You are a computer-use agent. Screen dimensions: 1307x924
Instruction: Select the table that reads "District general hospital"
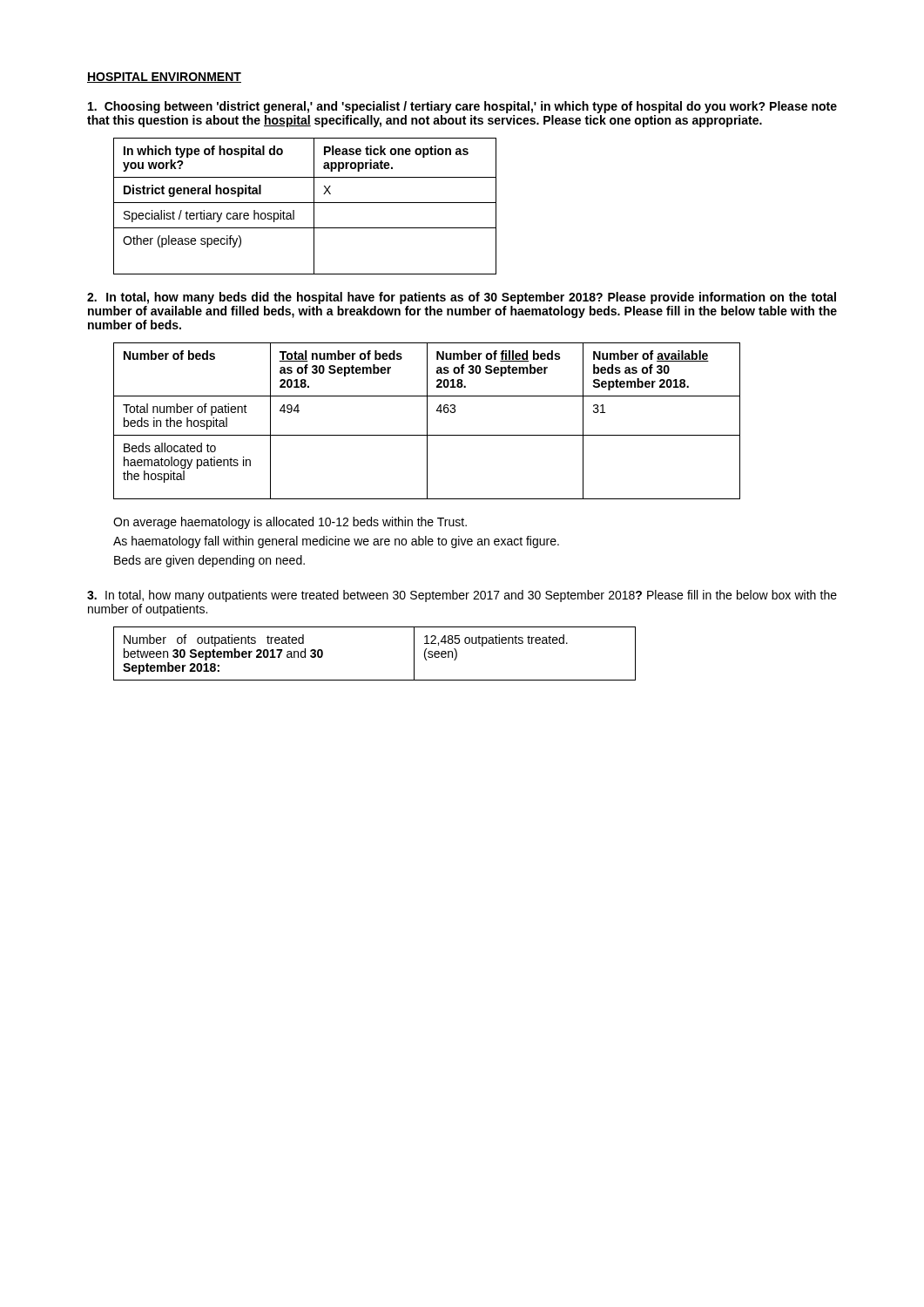[x=475, y=206]
